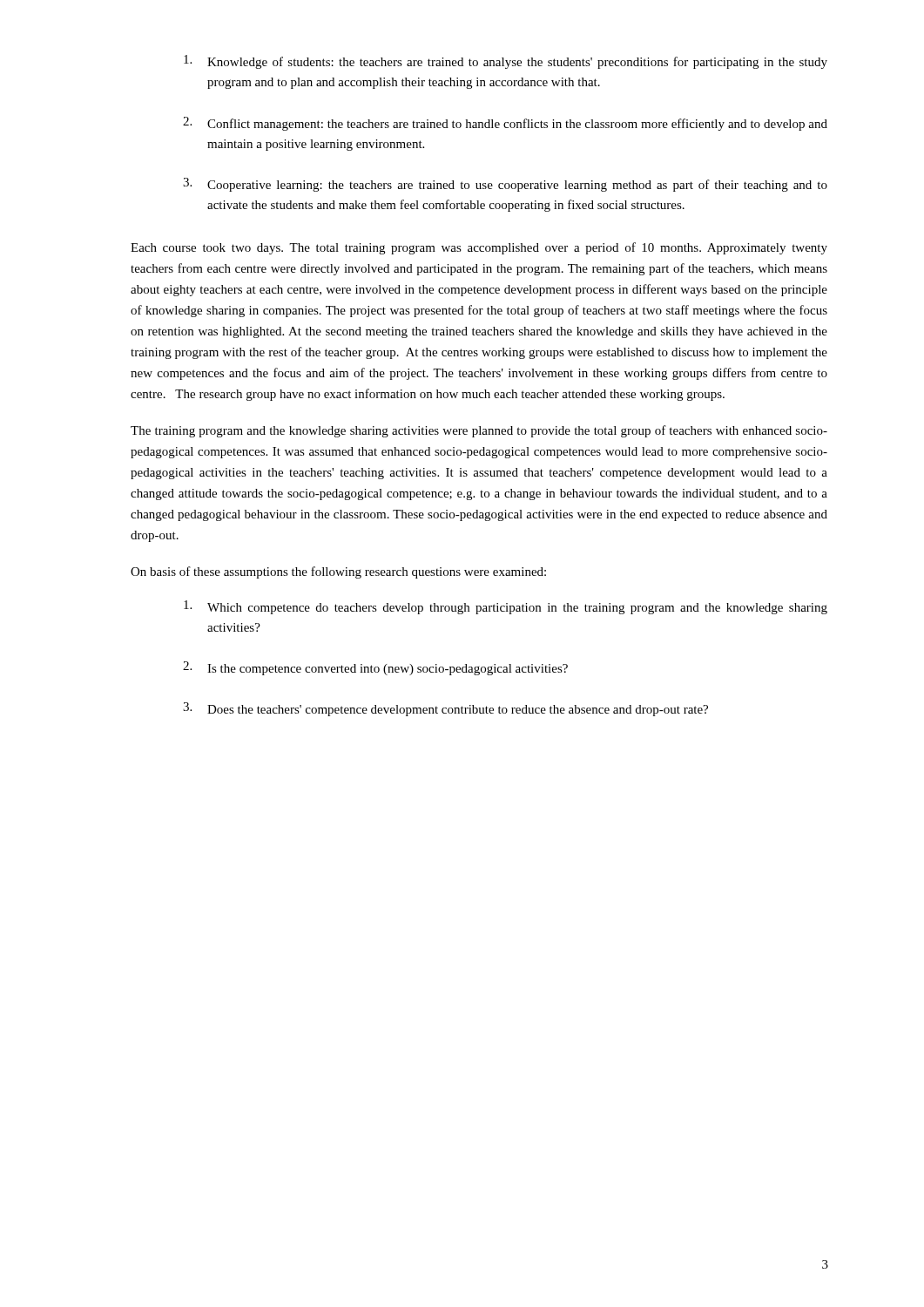
Task: Locate the block of text that opens with "On basis of"
Action: (x=339, y=571)
